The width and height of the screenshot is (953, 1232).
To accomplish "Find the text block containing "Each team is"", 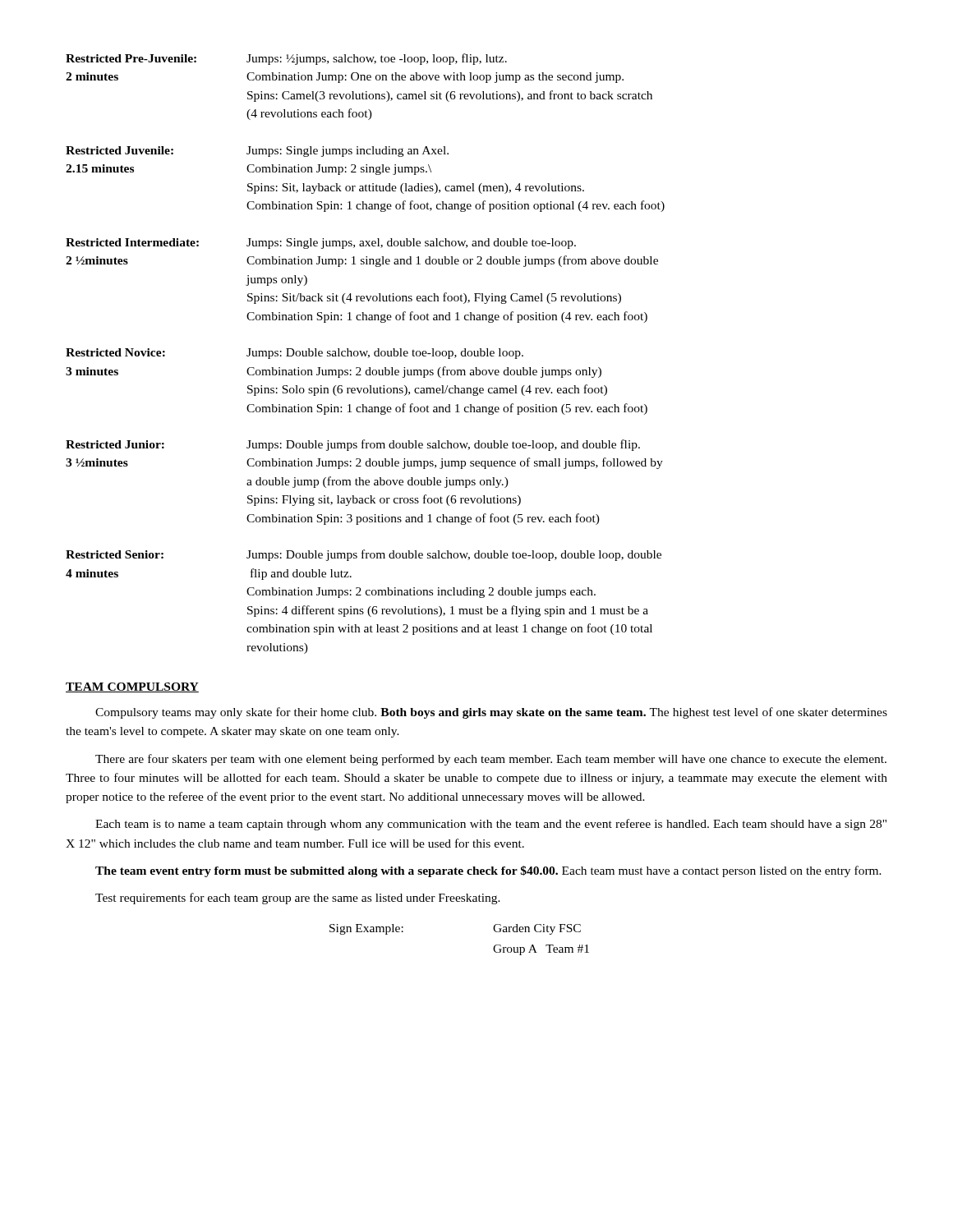I will point(476,833).
